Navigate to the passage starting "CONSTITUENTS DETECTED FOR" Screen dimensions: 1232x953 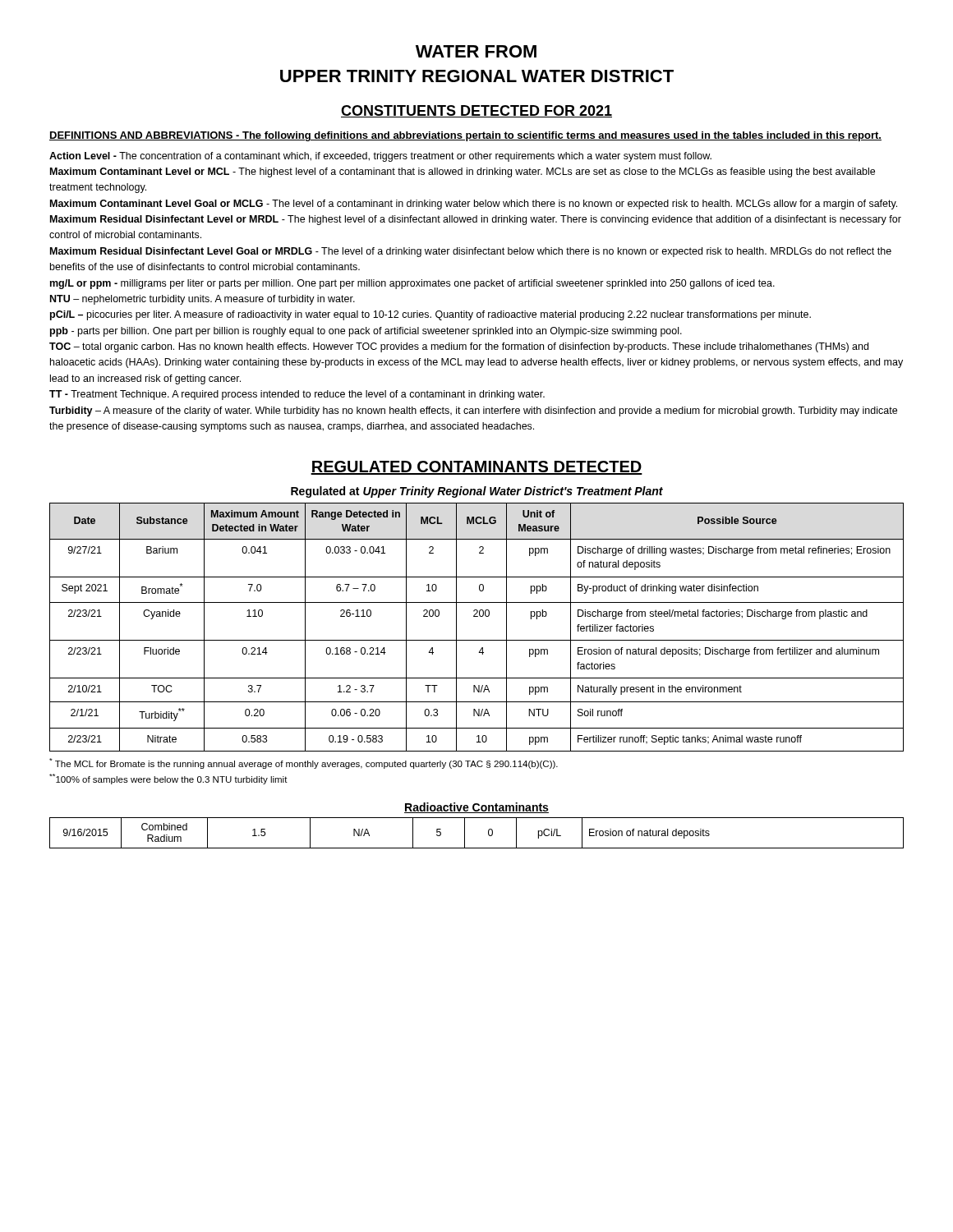point(476,111)
